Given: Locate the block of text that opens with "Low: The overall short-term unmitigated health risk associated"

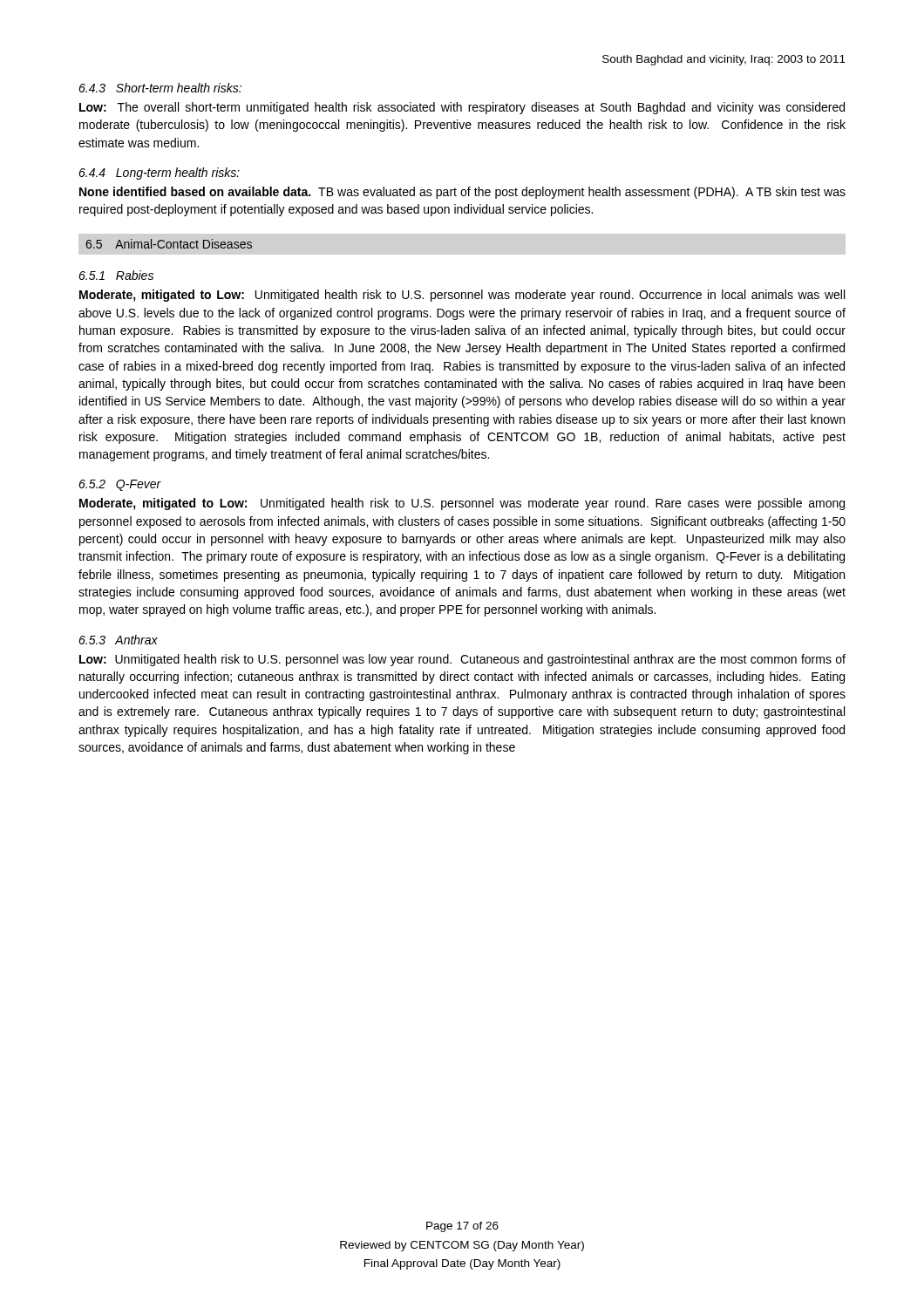Looking at the screenshot, I should point(462,125).
